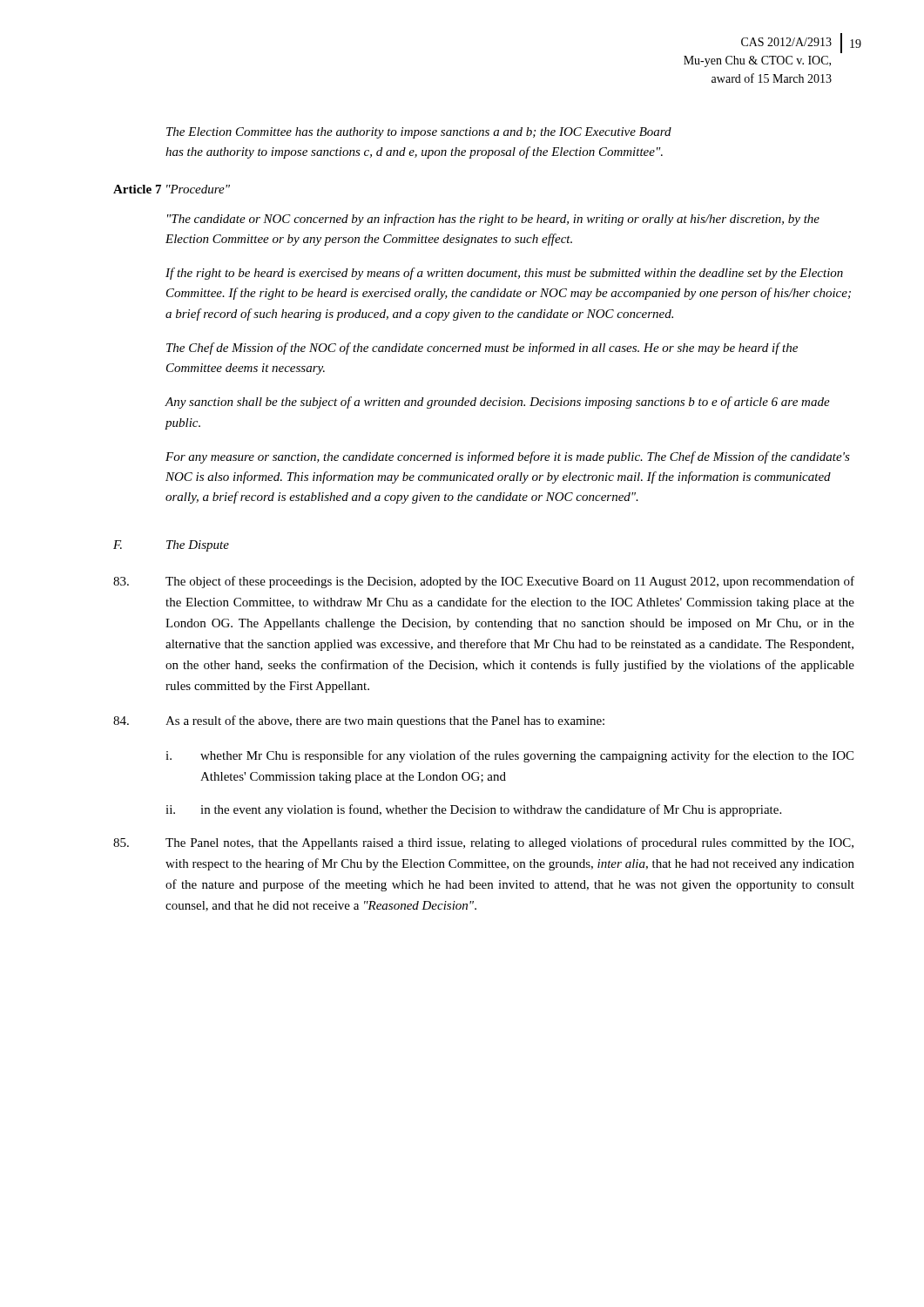Navigate to the text block starting "For any measure or sanction, the"
The image size is (924, 1307).
coord(508,477)
